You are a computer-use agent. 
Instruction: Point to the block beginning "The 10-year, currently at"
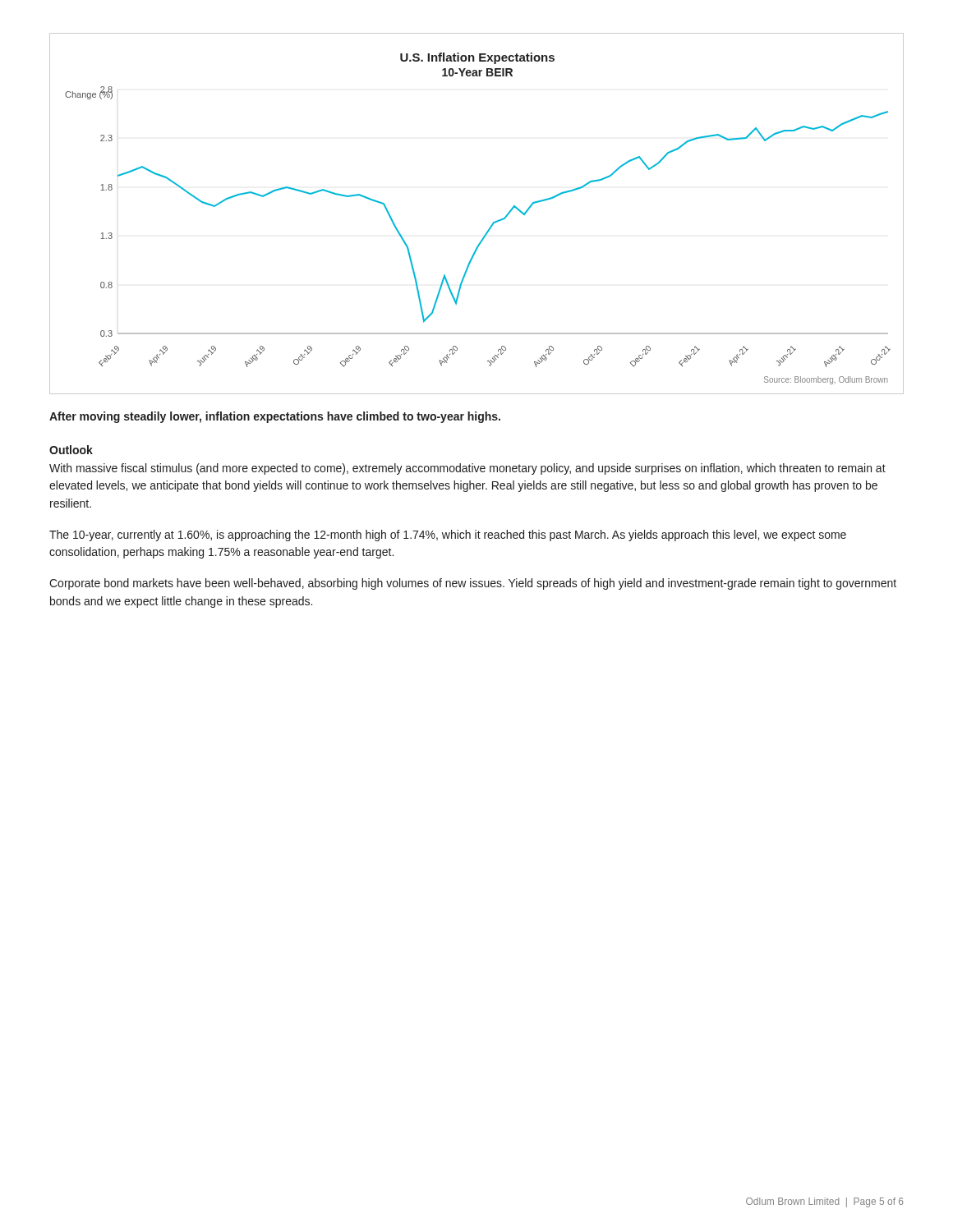[448, 543]
